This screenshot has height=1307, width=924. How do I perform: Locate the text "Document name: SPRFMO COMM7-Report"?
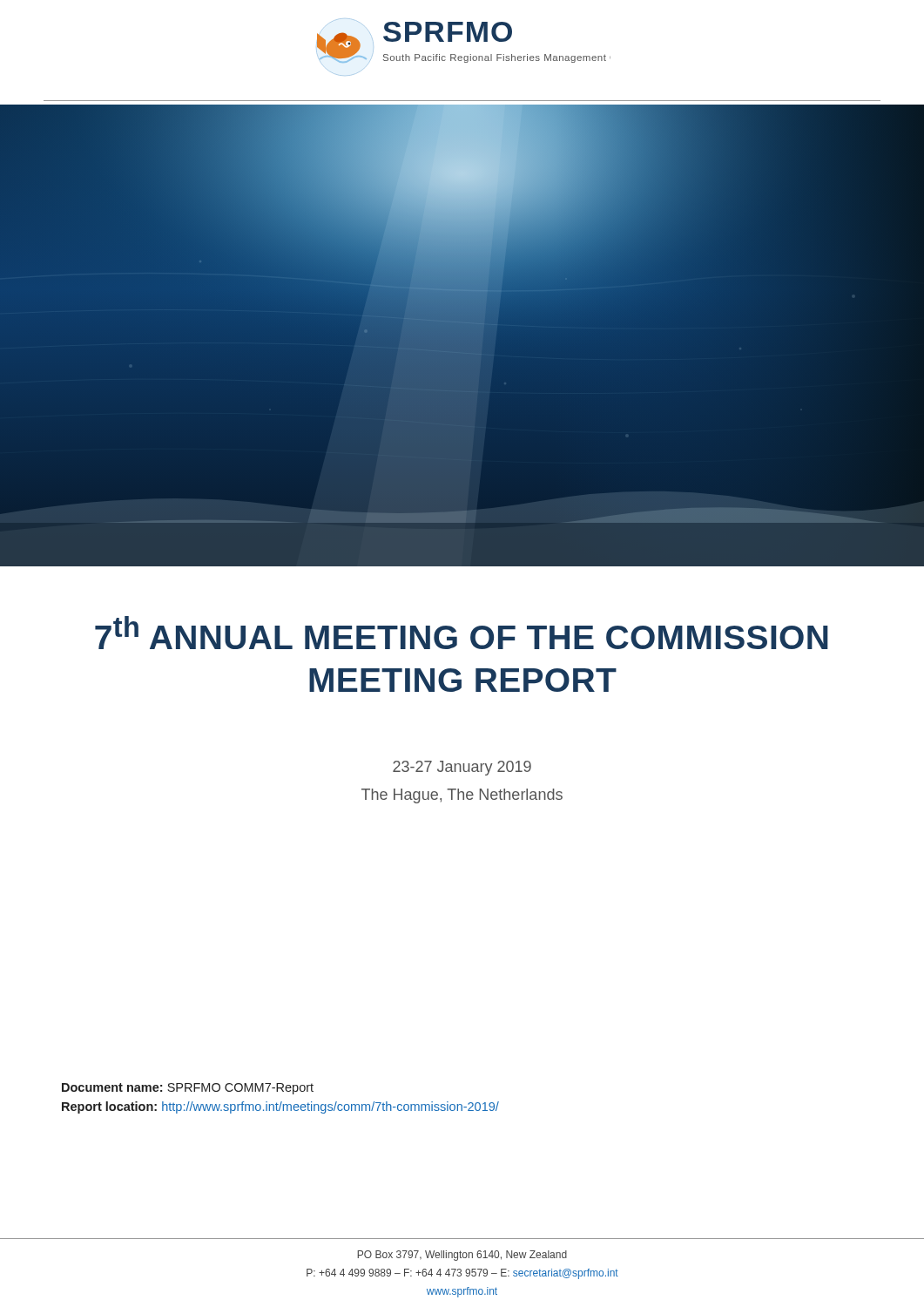(187, 1087)
